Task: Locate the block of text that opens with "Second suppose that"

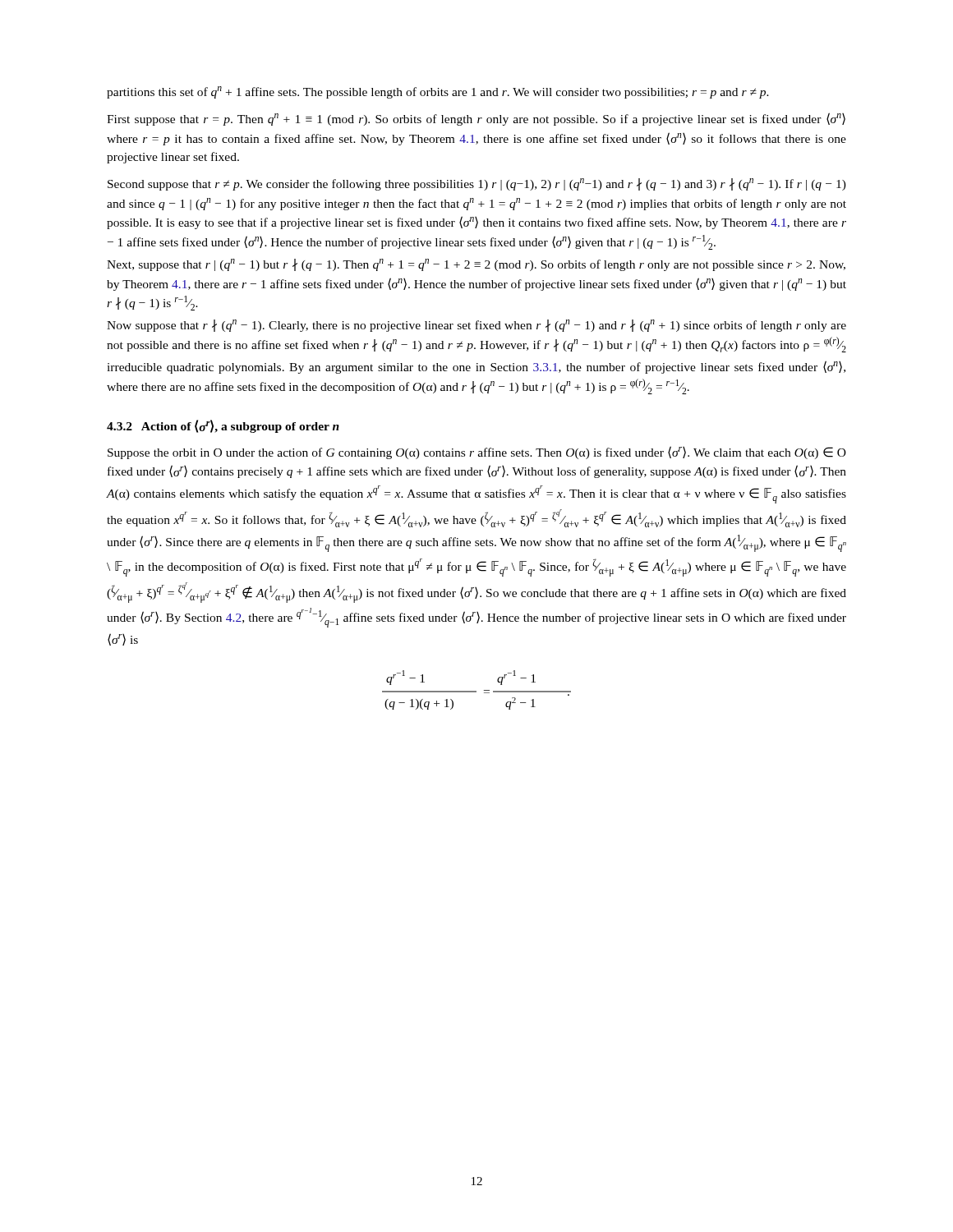Action: point(476,286)
